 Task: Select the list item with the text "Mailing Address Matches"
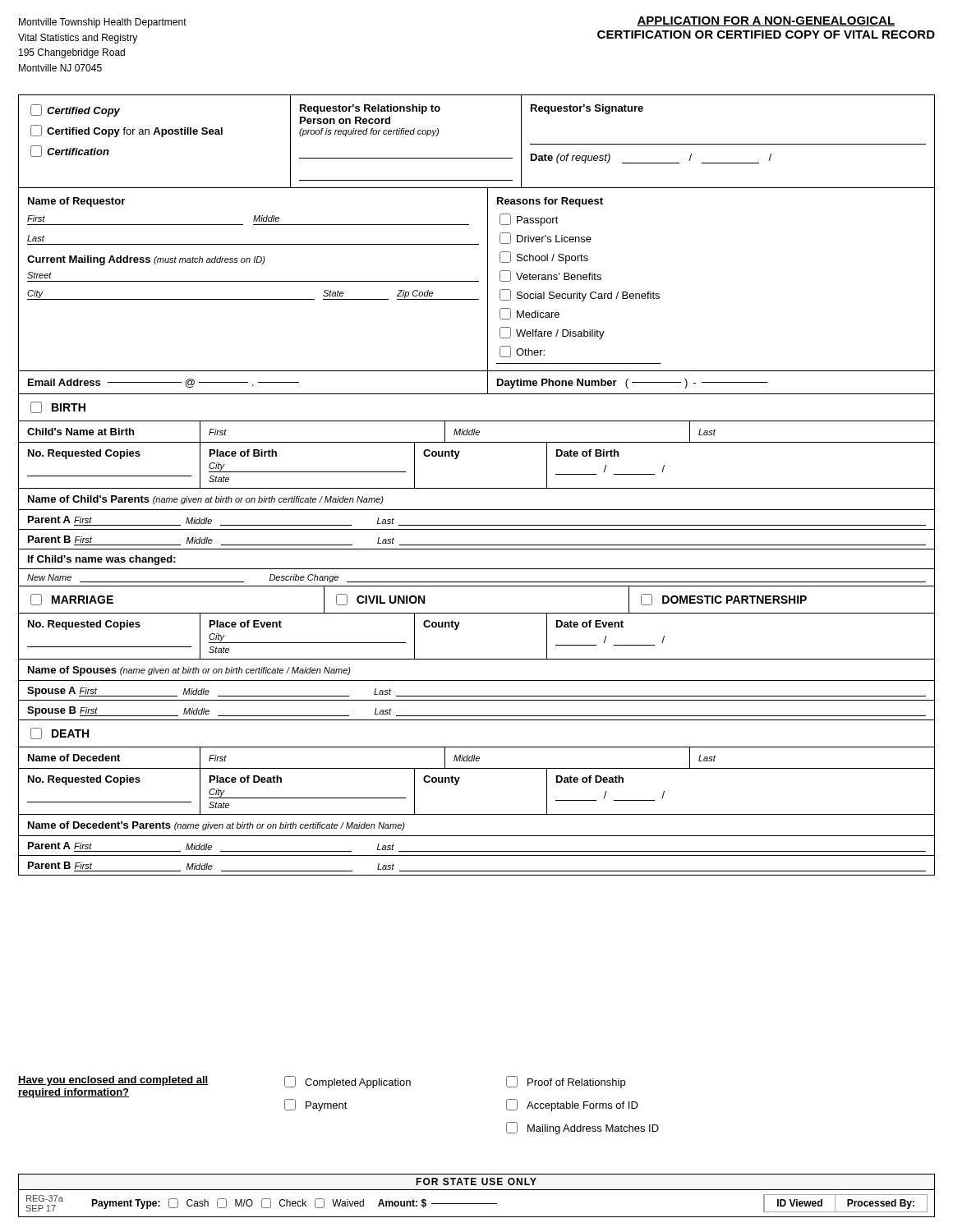click(583, 1128)
